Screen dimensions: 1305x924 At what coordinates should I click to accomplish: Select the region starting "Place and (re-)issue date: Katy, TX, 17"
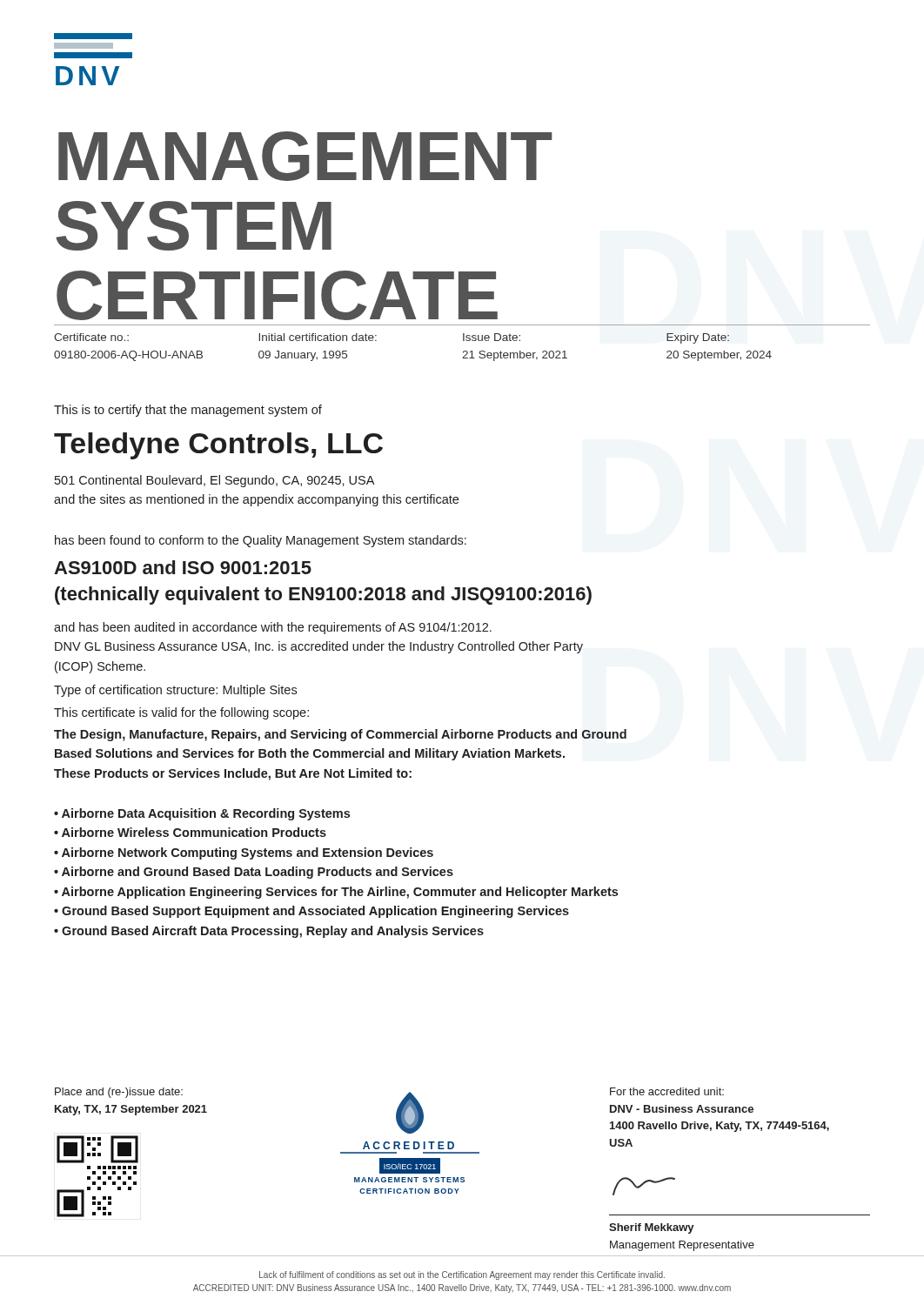tap(131, 1100)
